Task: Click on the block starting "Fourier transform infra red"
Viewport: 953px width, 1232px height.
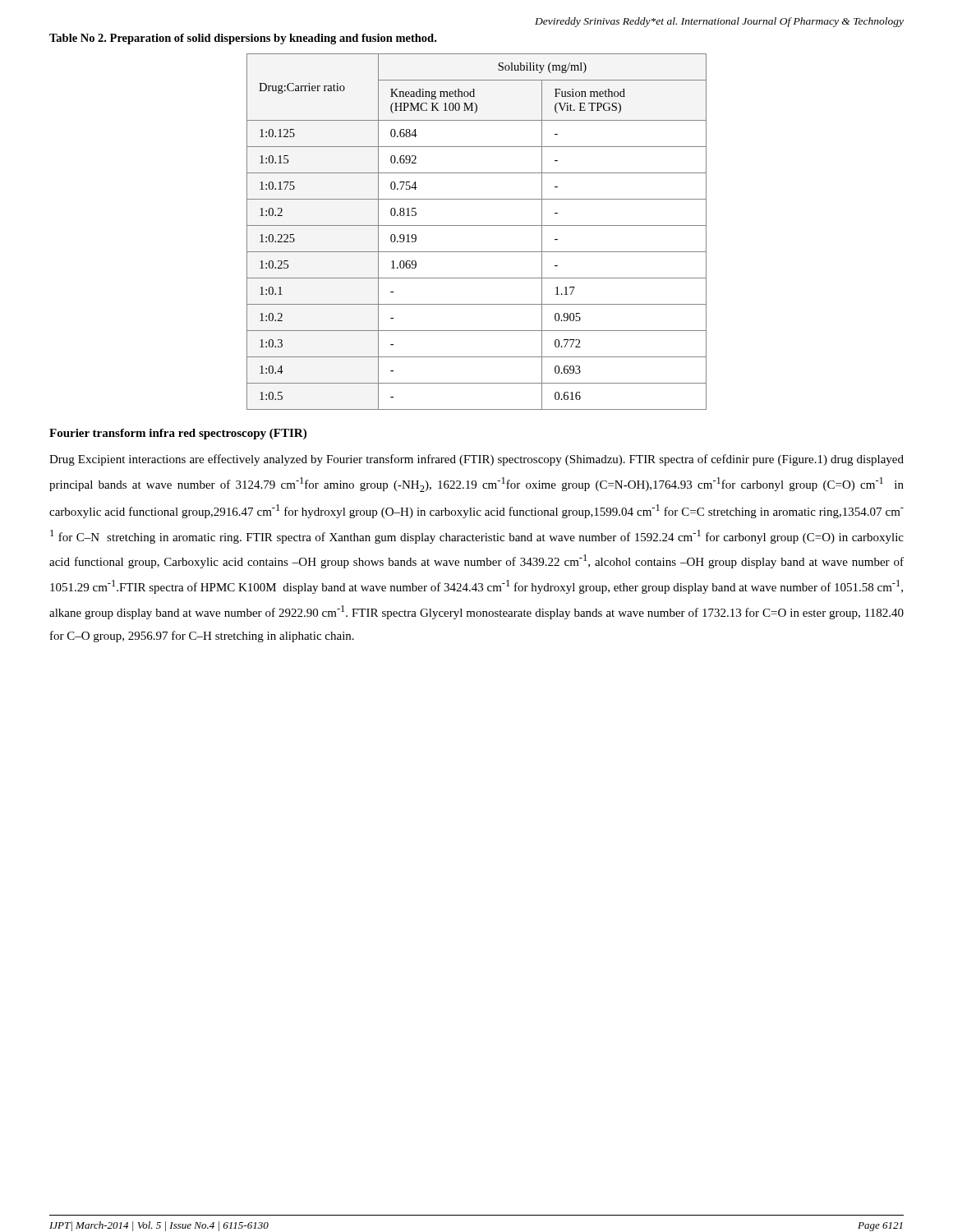Action: pyautogui.click(x=178, y=433)
